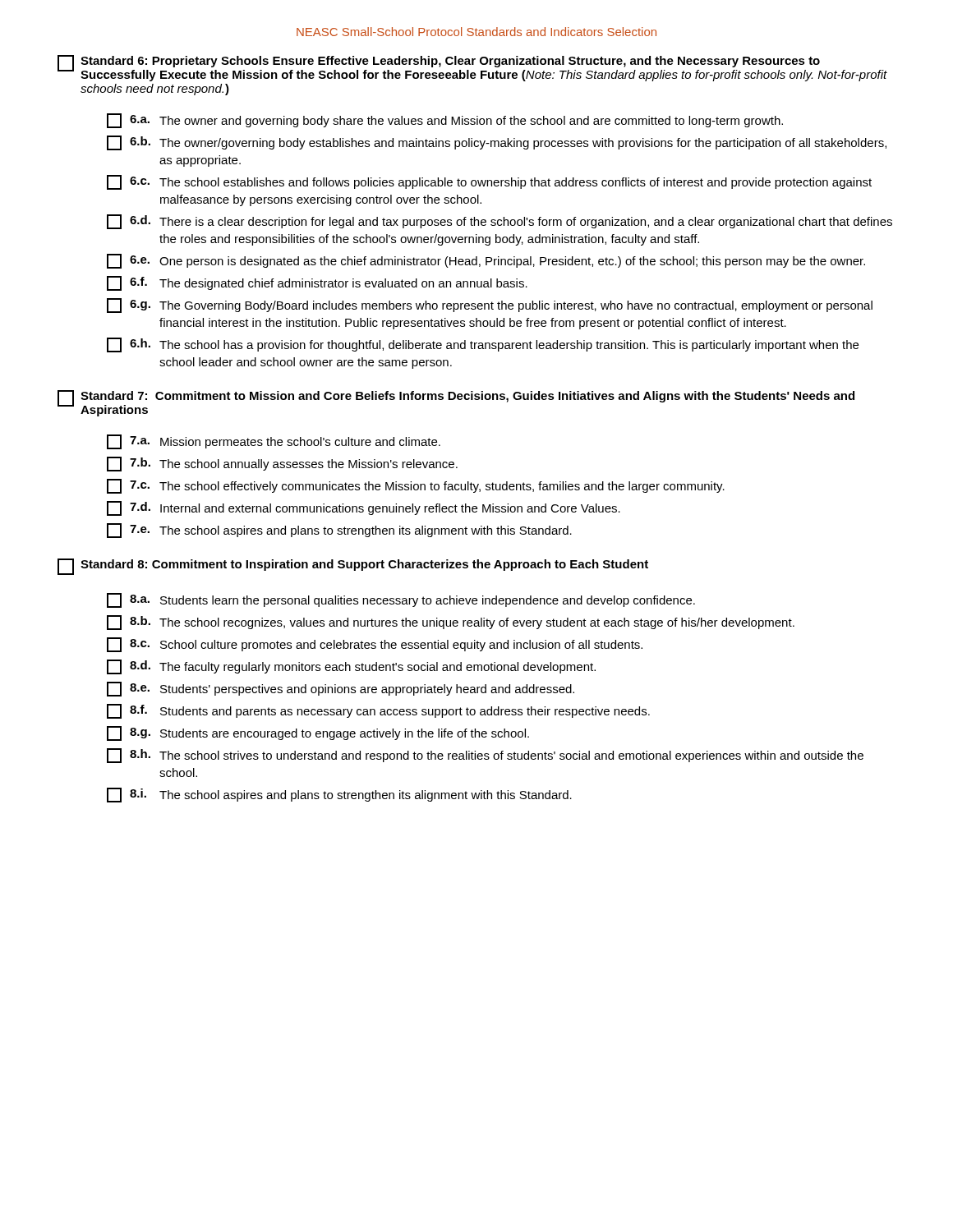Click the section header that begins "Standard 8: Commitment to Inspiration"
Image resolution: width=953 pixels, height=1232 pixels.
[476, 566]
